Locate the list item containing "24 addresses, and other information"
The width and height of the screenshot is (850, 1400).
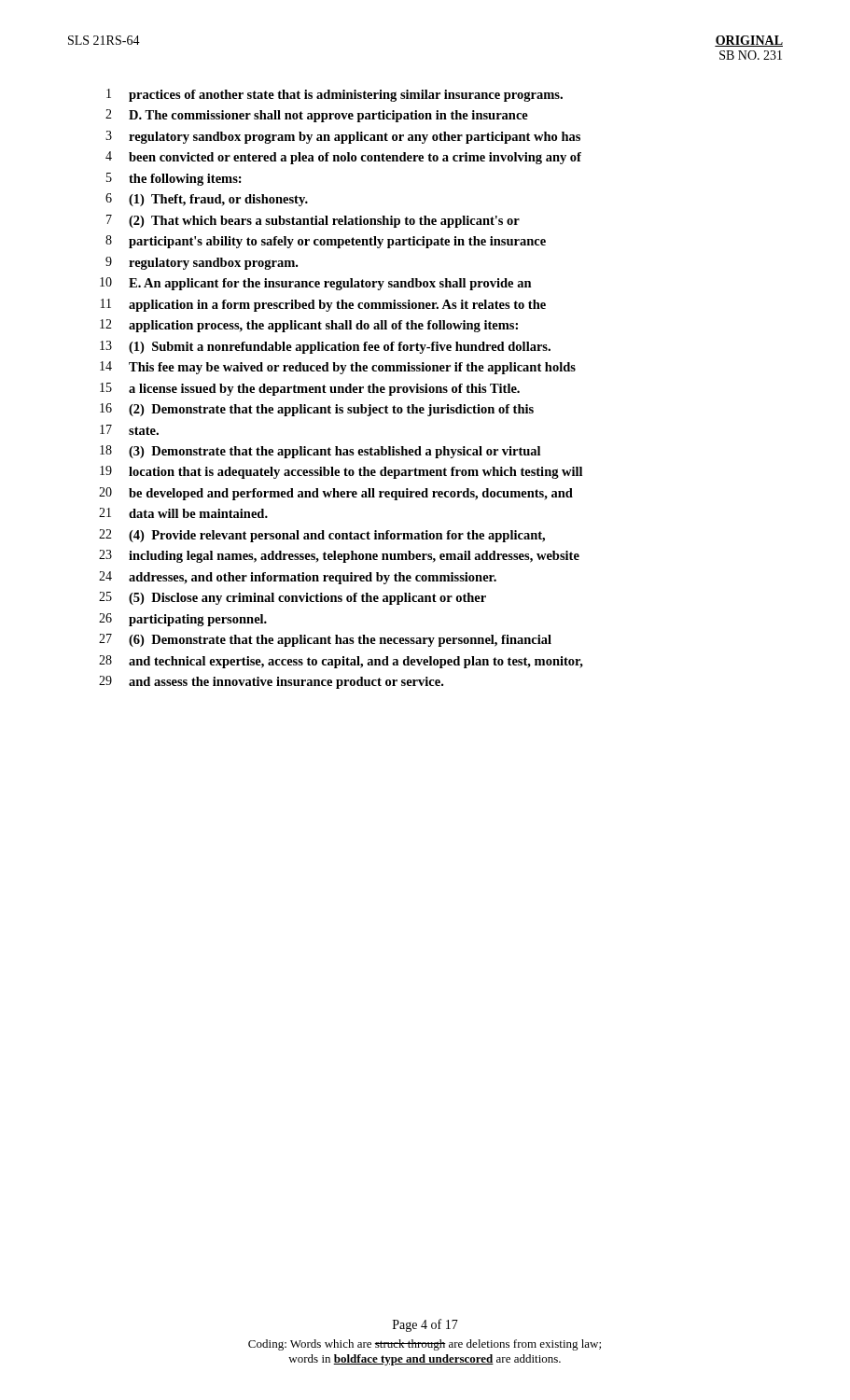click(425, 577)
